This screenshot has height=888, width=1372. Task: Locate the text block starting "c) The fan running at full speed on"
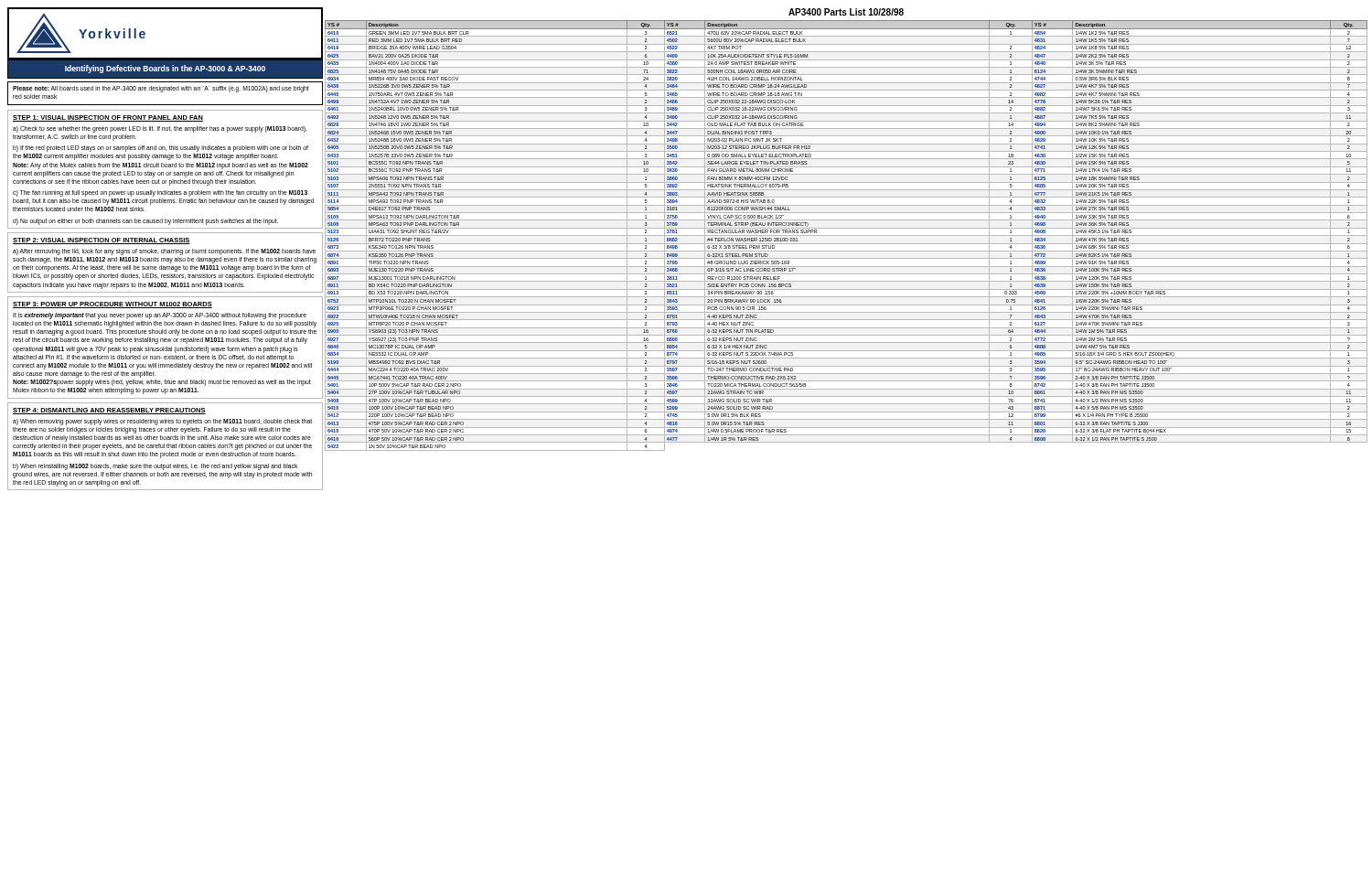coord(163,201)
